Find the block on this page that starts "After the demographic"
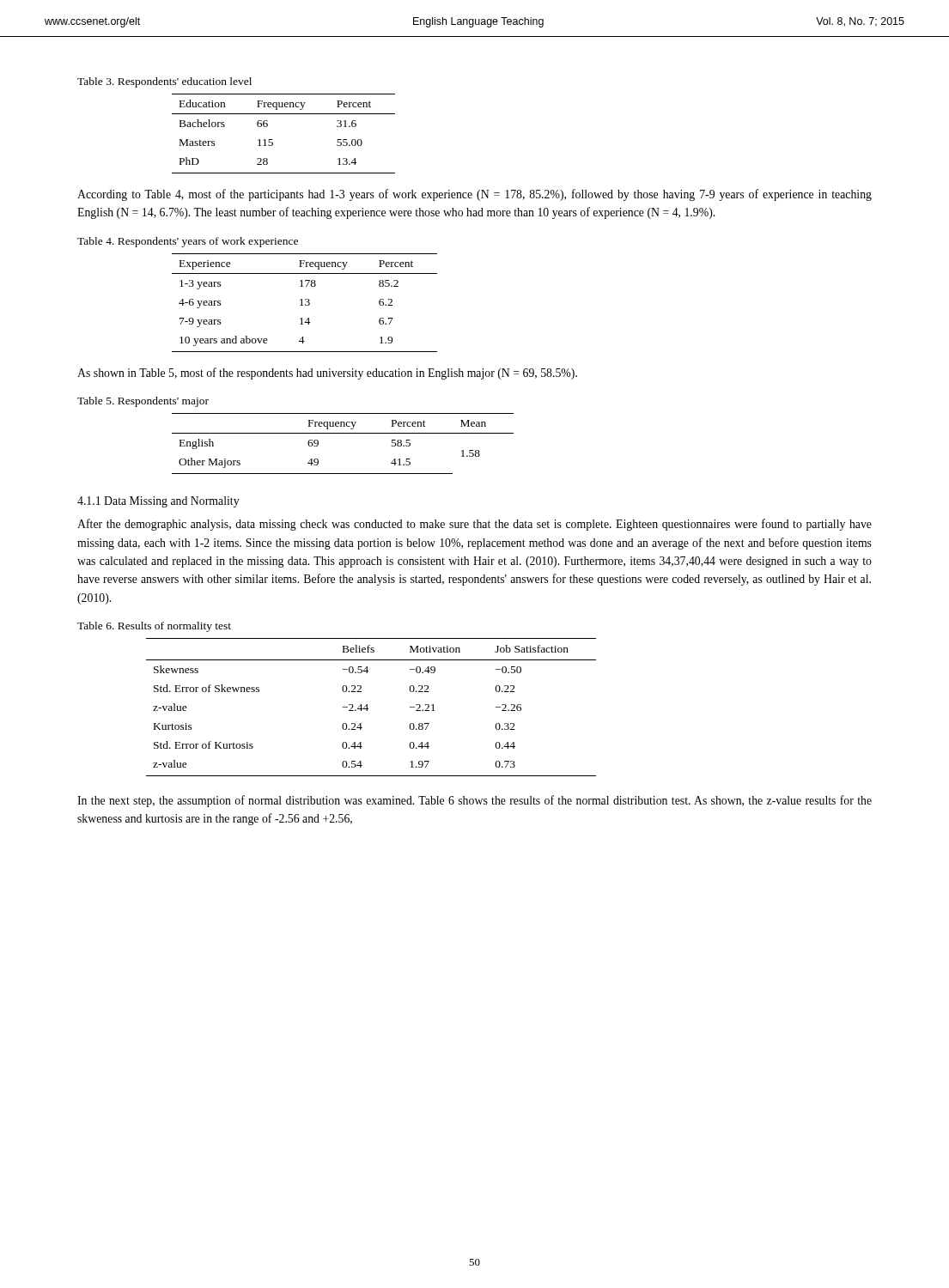 pyautogui.click(x=474, y=561)
